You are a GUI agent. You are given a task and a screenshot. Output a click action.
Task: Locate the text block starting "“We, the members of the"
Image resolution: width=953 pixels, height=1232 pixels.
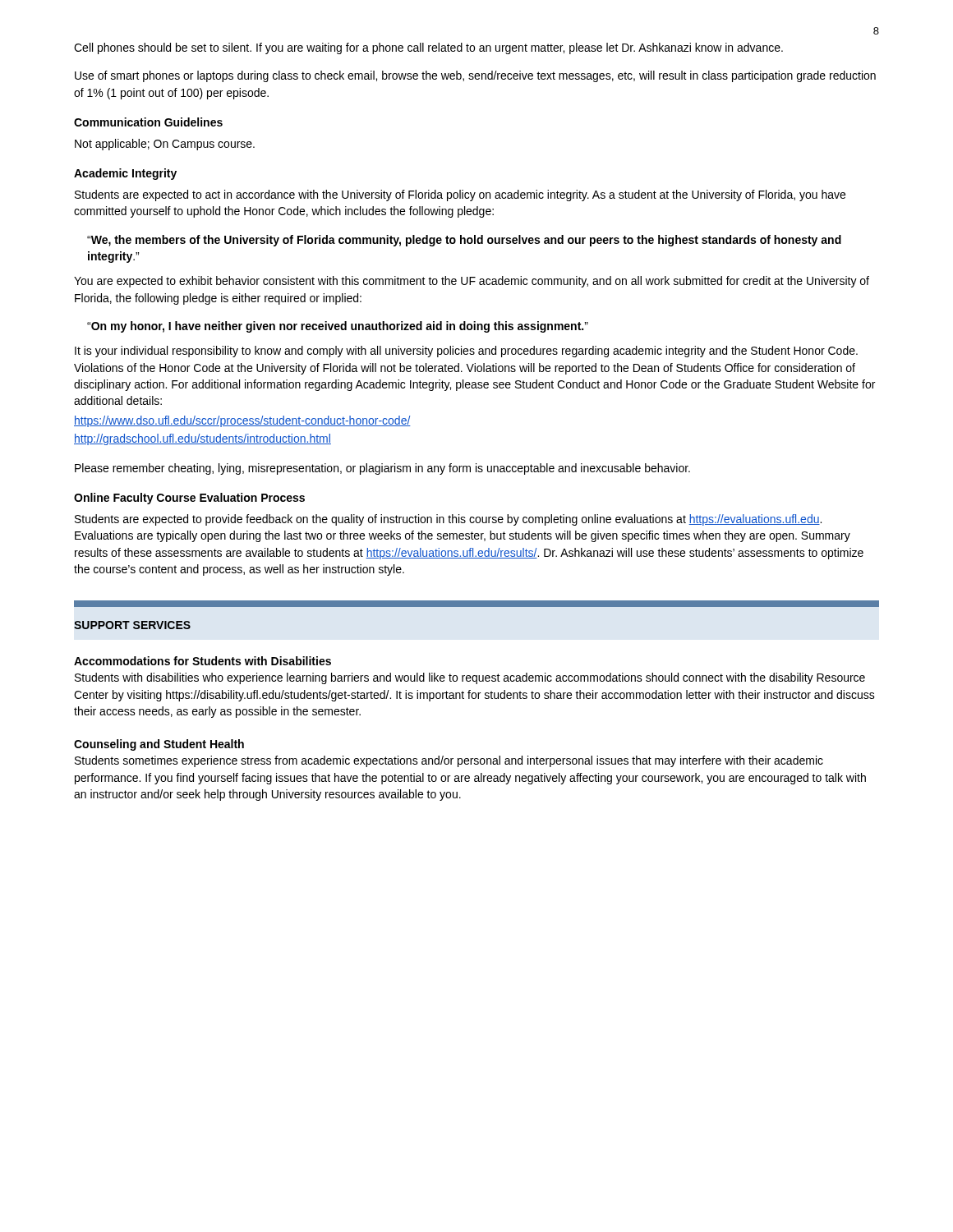click(464, 248)
